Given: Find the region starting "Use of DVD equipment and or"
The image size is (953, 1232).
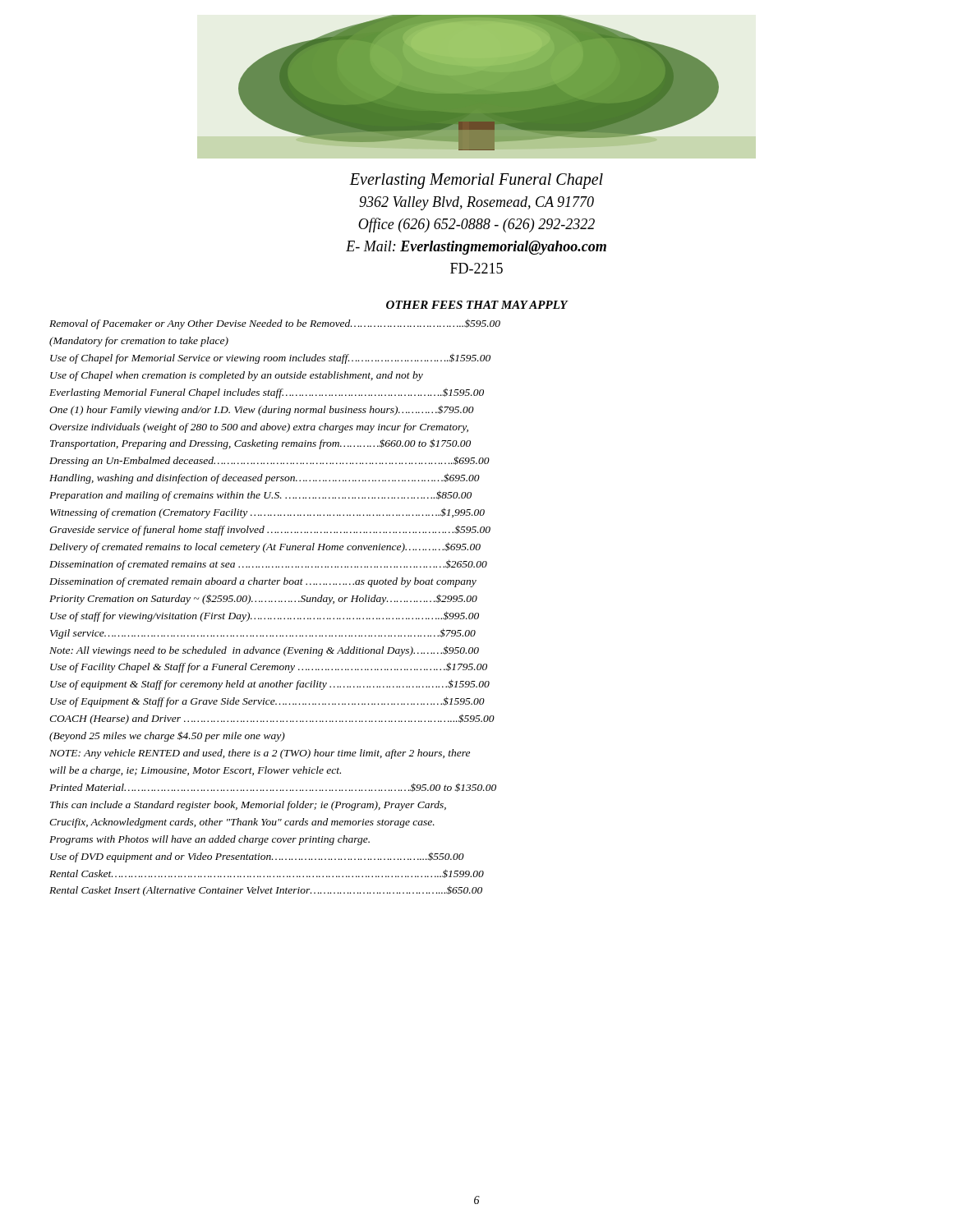Looking at the screenshot, I should [x=257, y=857].
